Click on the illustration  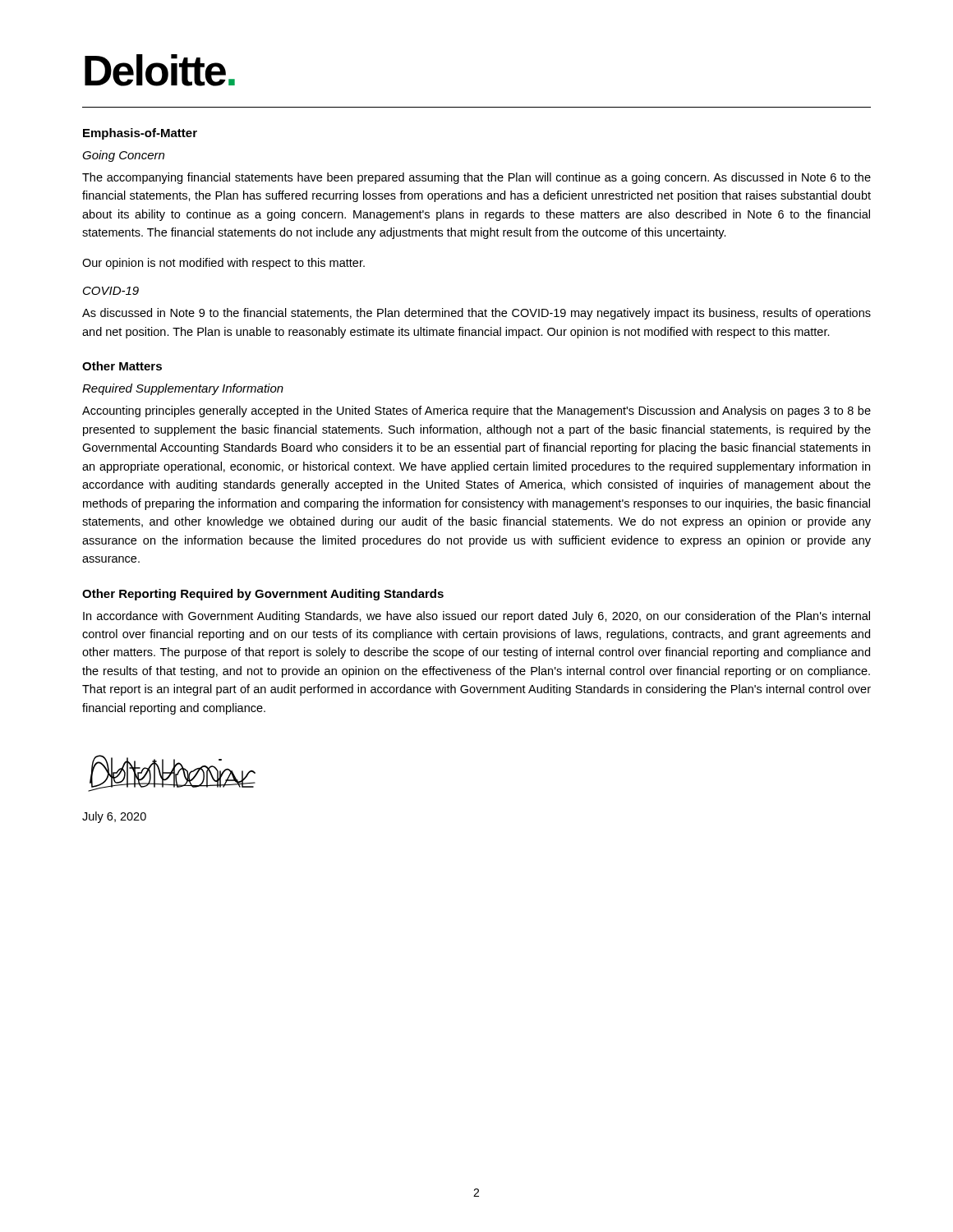pyautogui.click(x=476, y=771)
